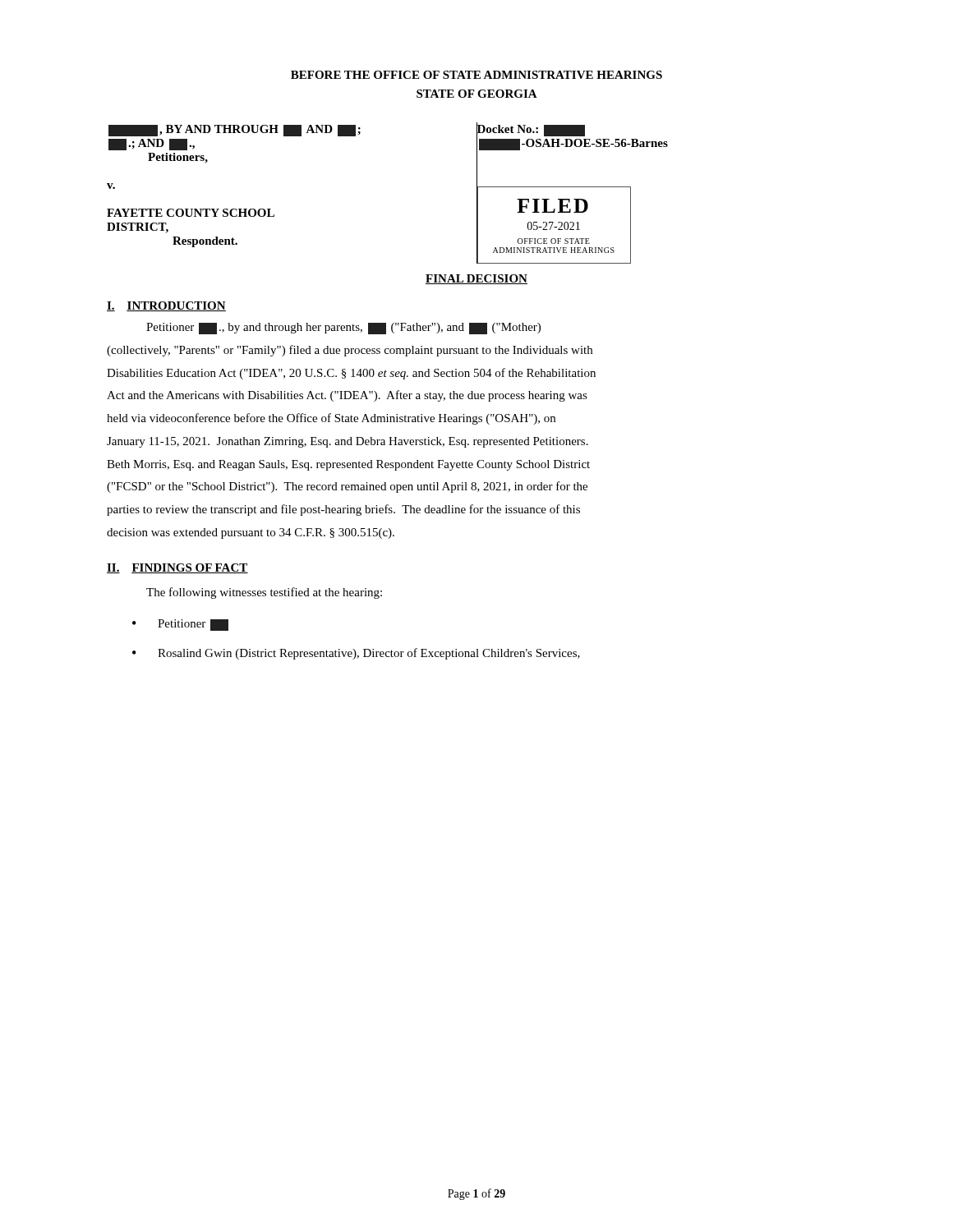This screenshot has width=953, height=1232.
Task: Click where it says "I. INTRODUCTION"
Action: tap(166, 306)
